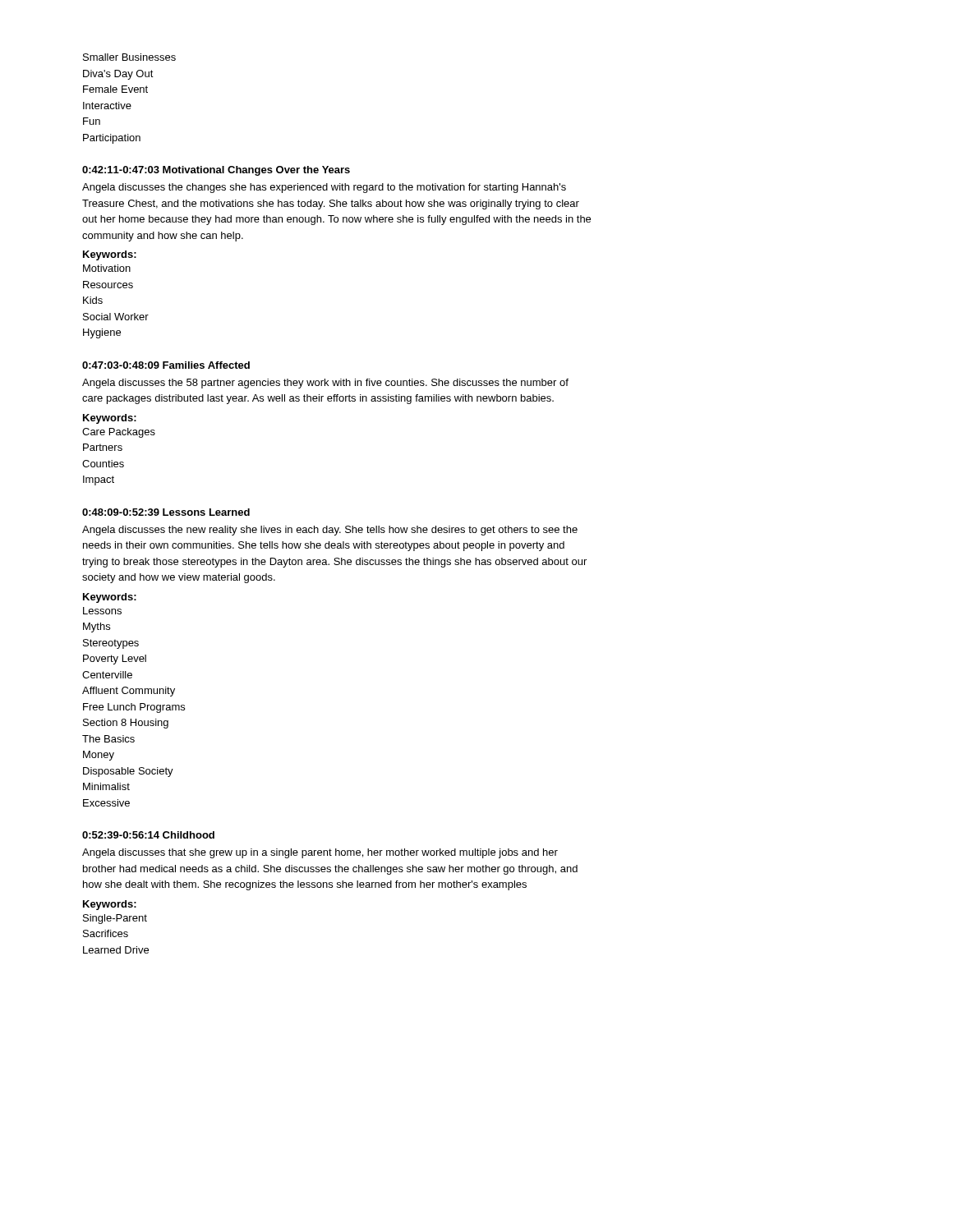
Task: Select the text block that reads "Angela discusses the new reality she"
Action: [x=334, y=553]
